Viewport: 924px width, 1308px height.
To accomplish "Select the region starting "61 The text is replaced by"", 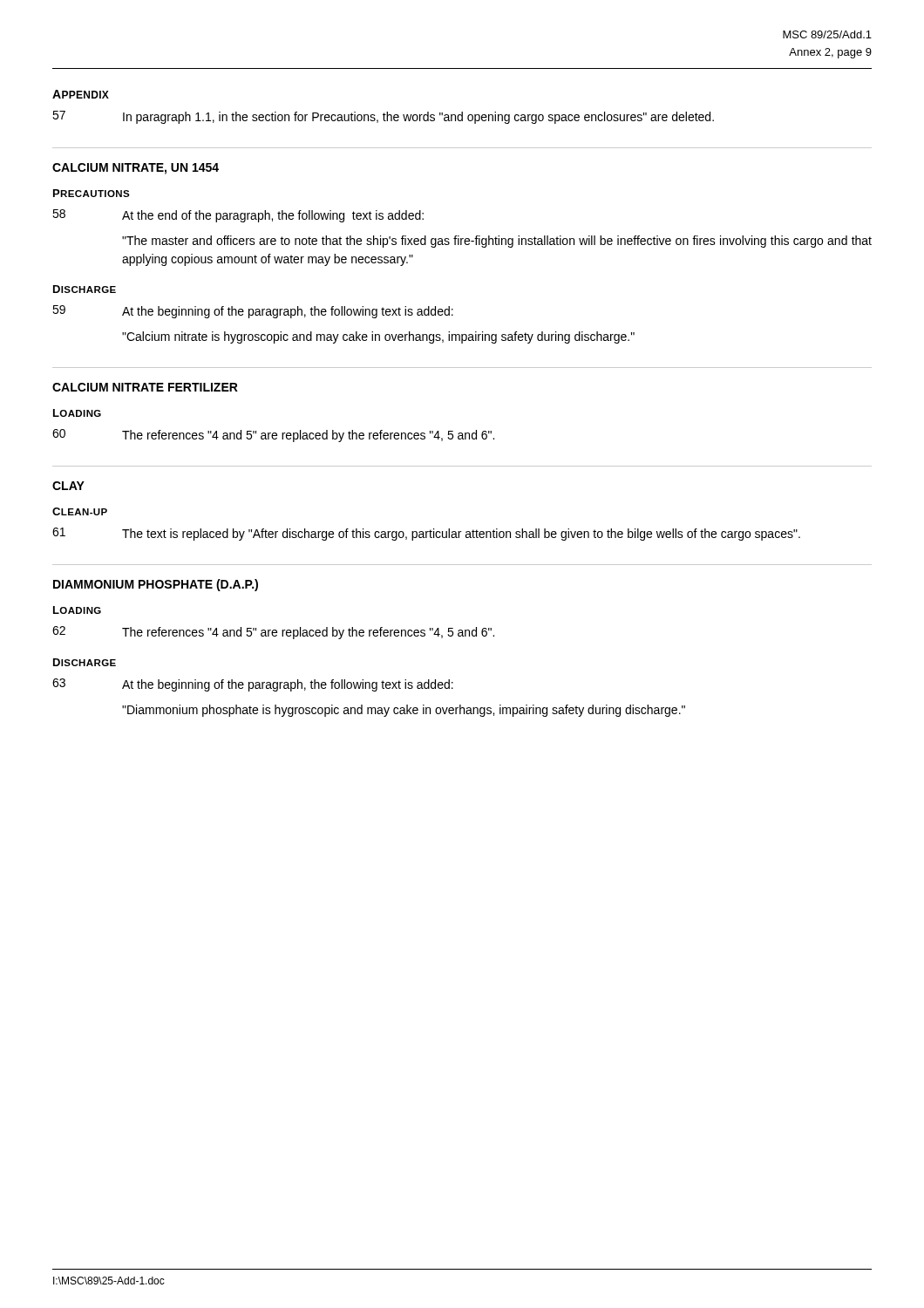I will [462, 534].
